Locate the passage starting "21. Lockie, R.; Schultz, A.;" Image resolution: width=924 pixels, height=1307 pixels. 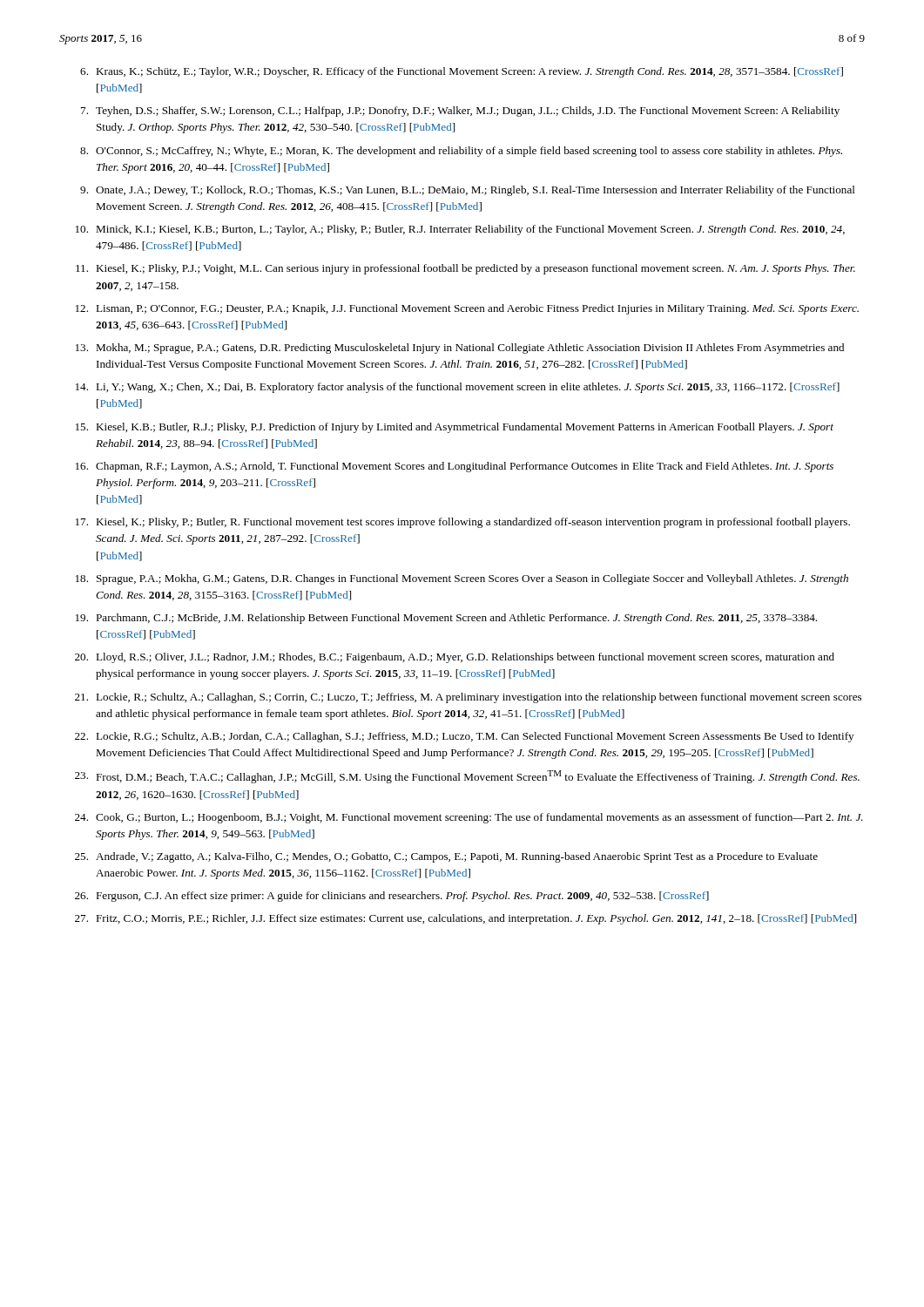tap(462, 705)
